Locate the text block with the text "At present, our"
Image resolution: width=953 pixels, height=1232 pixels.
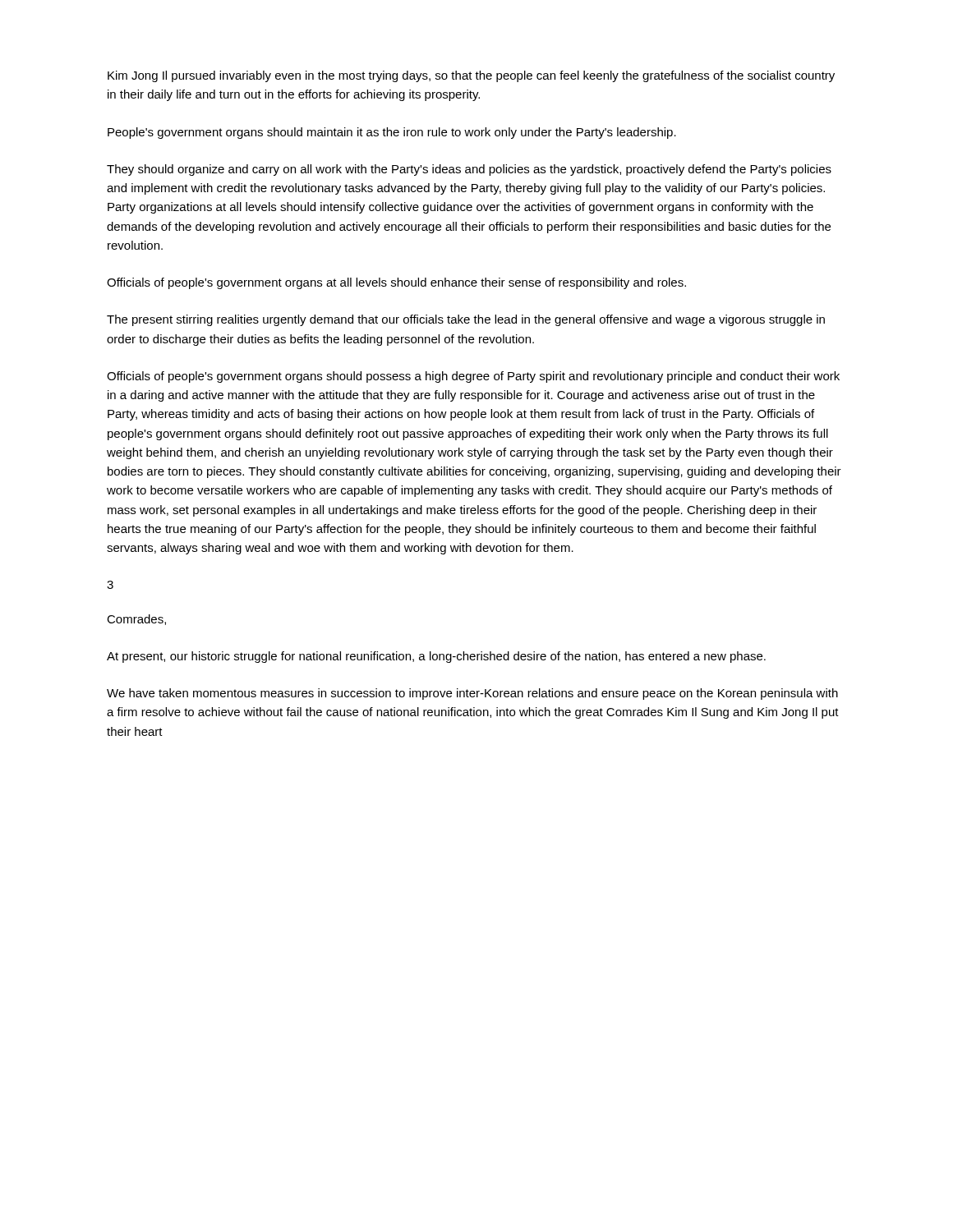coord(437,656)
